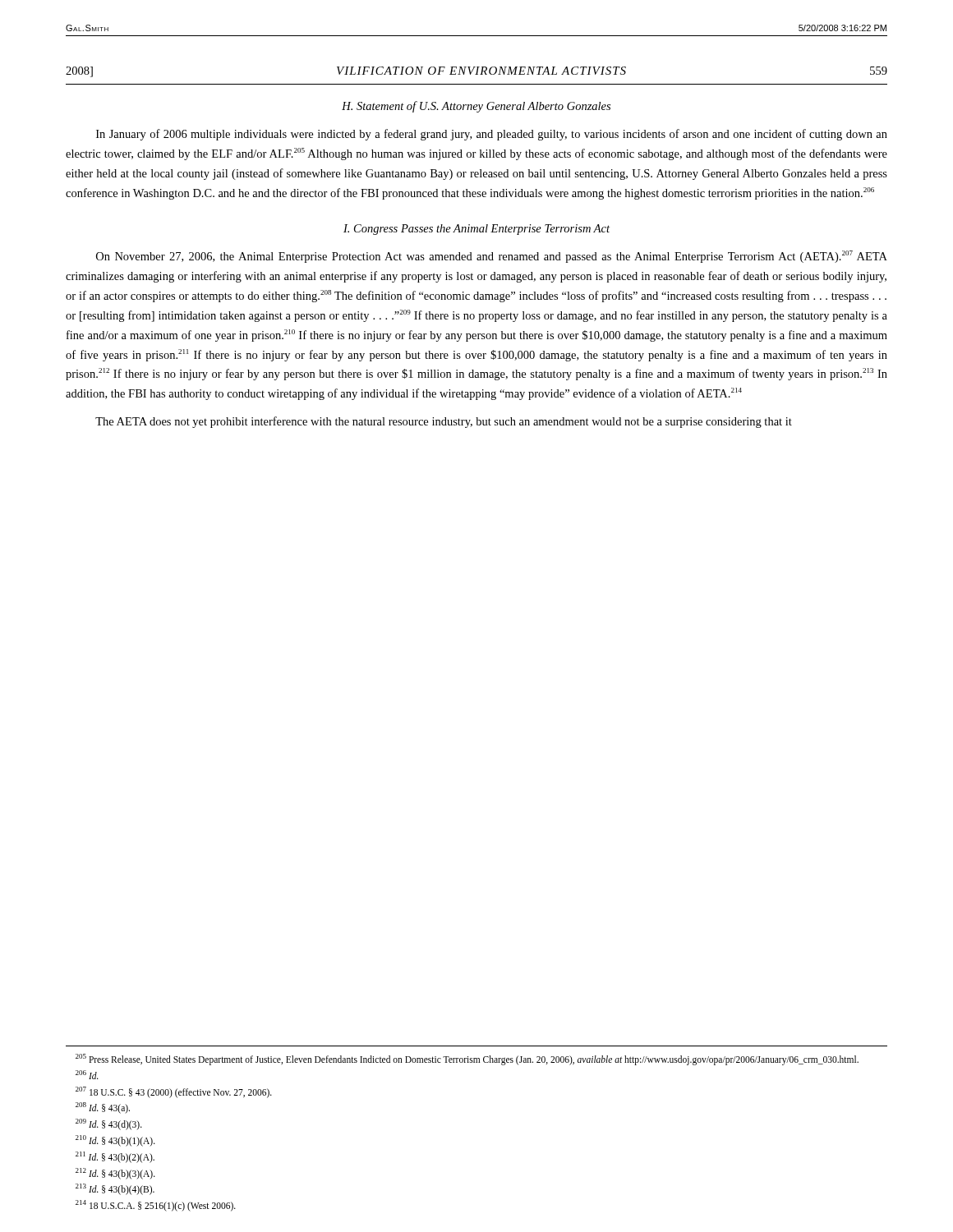Click where it says "211 Id. § 43(b)(2)(A)."

coord(110,1156)
